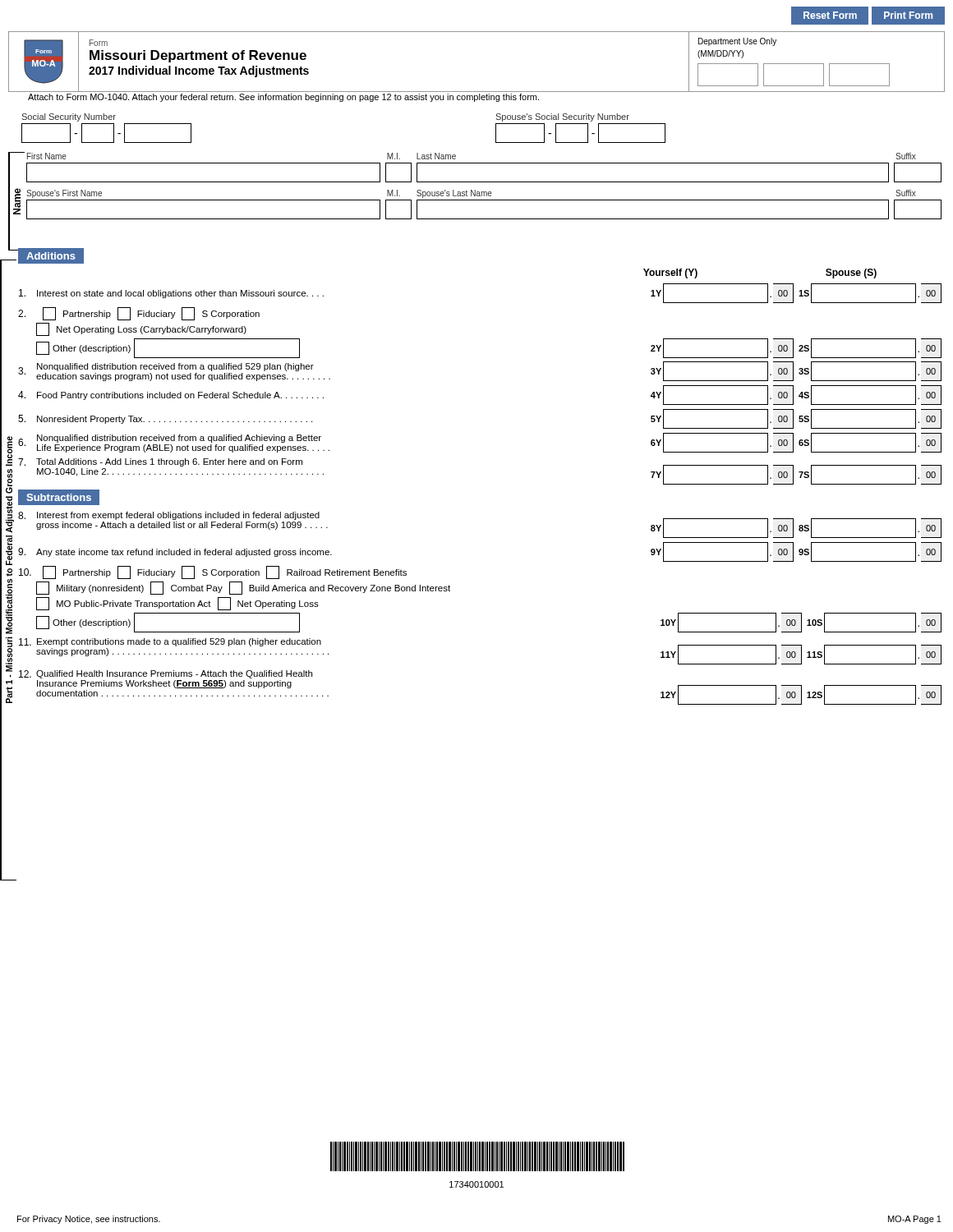The height and width of the screenshot is (1232, 953).
Task: Where is the passage that starts "Name First Name M.I. Last Name Suffix"?
Action: pyautogui.click(x=475, y=201)
